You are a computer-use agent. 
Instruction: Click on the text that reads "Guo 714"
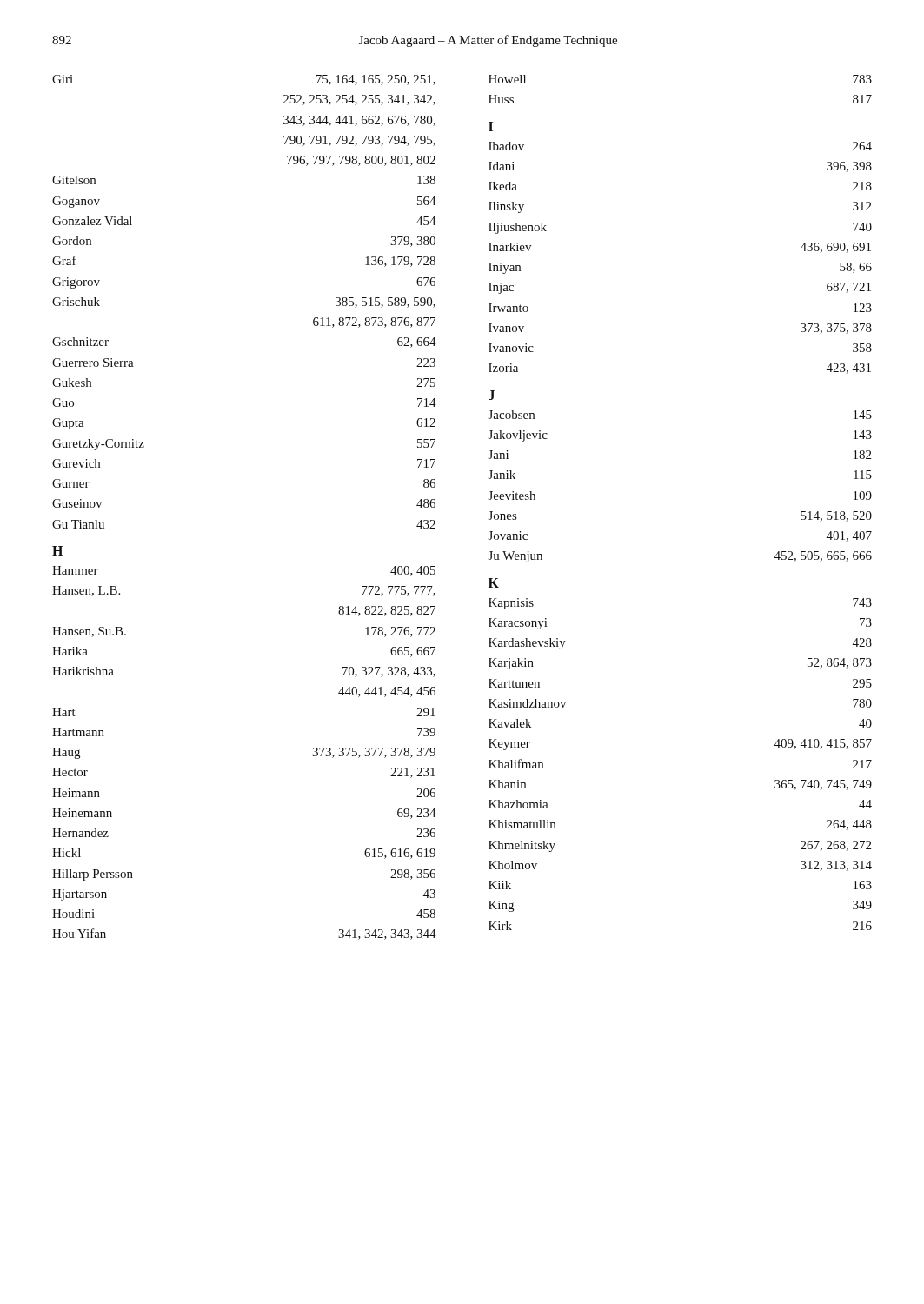[x=66, y=401]
